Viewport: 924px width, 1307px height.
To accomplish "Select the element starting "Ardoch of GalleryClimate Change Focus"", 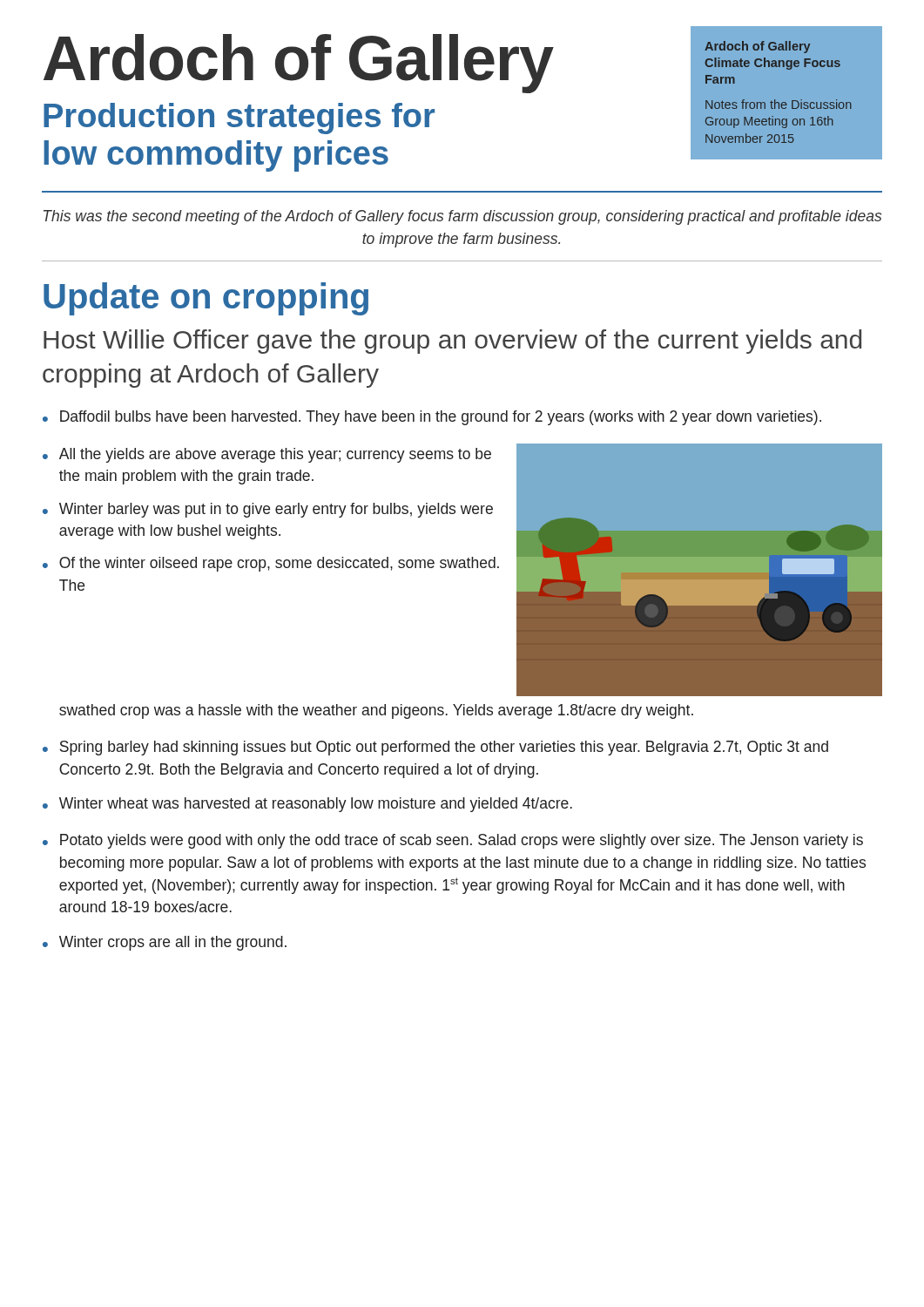I will point(786,93).
